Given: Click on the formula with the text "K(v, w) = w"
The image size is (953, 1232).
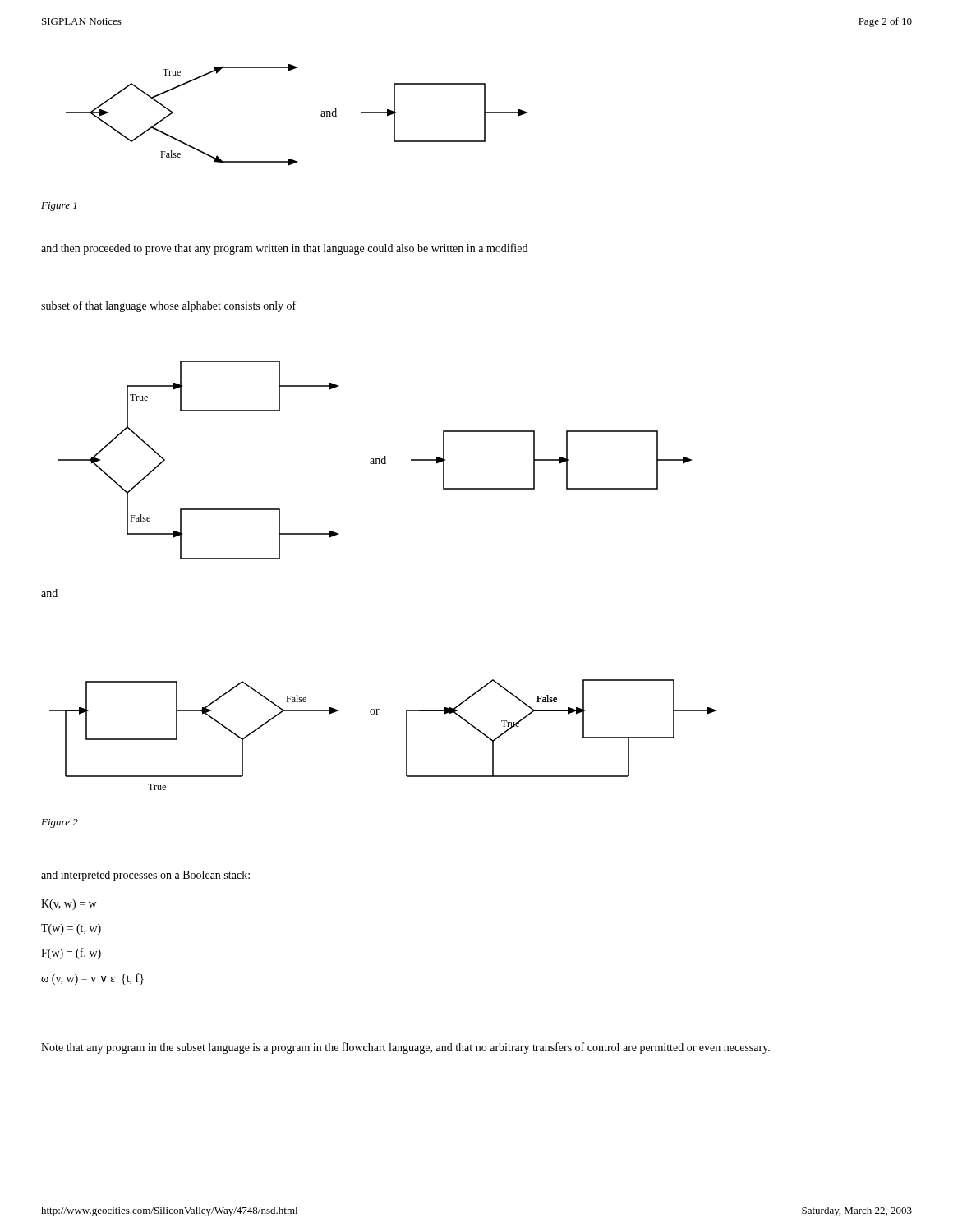Looking at the screenshot, I should (69, 904).
